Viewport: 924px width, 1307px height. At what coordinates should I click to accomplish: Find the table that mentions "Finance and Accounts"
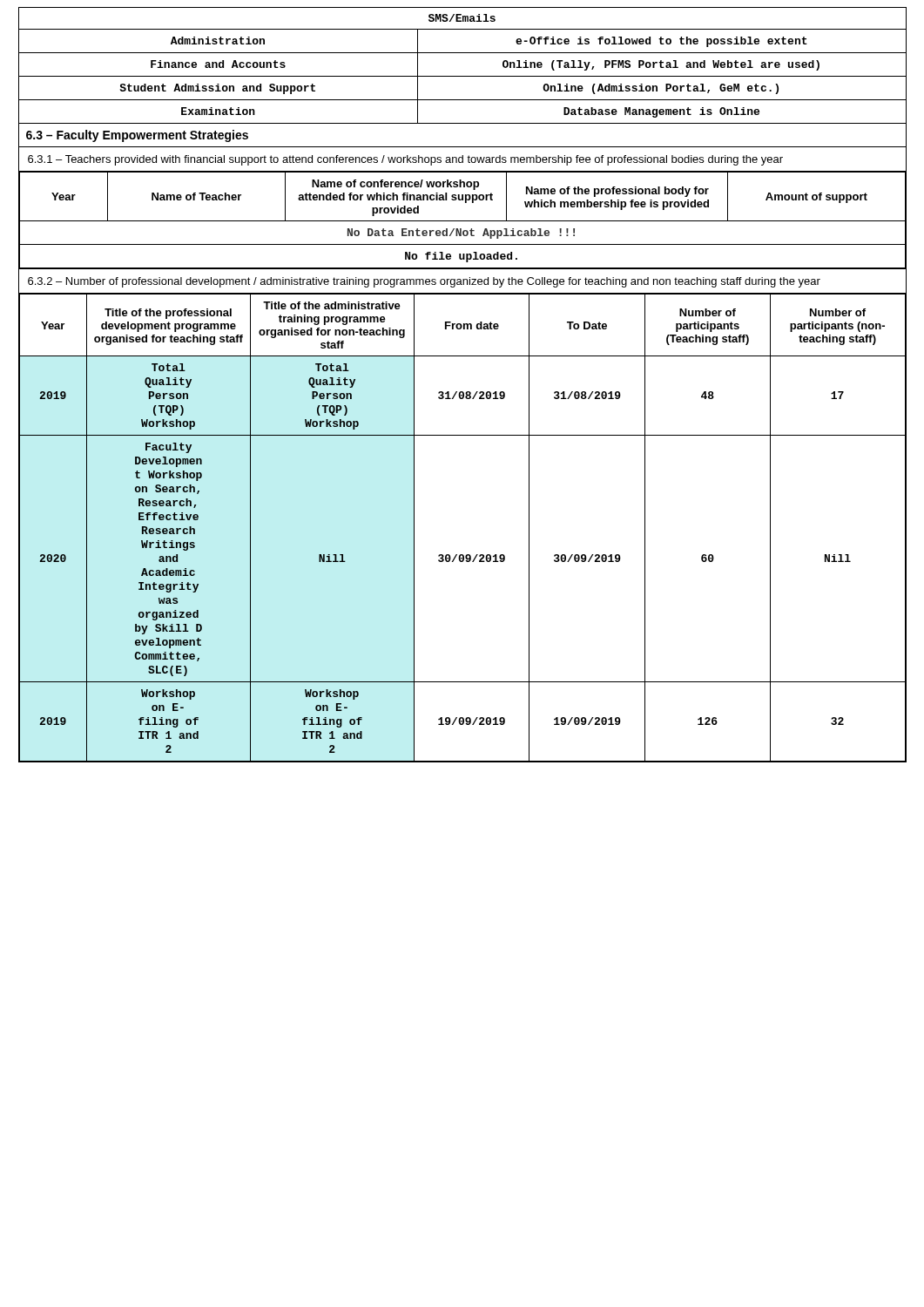pyautogui.click(x=462, y=65)
